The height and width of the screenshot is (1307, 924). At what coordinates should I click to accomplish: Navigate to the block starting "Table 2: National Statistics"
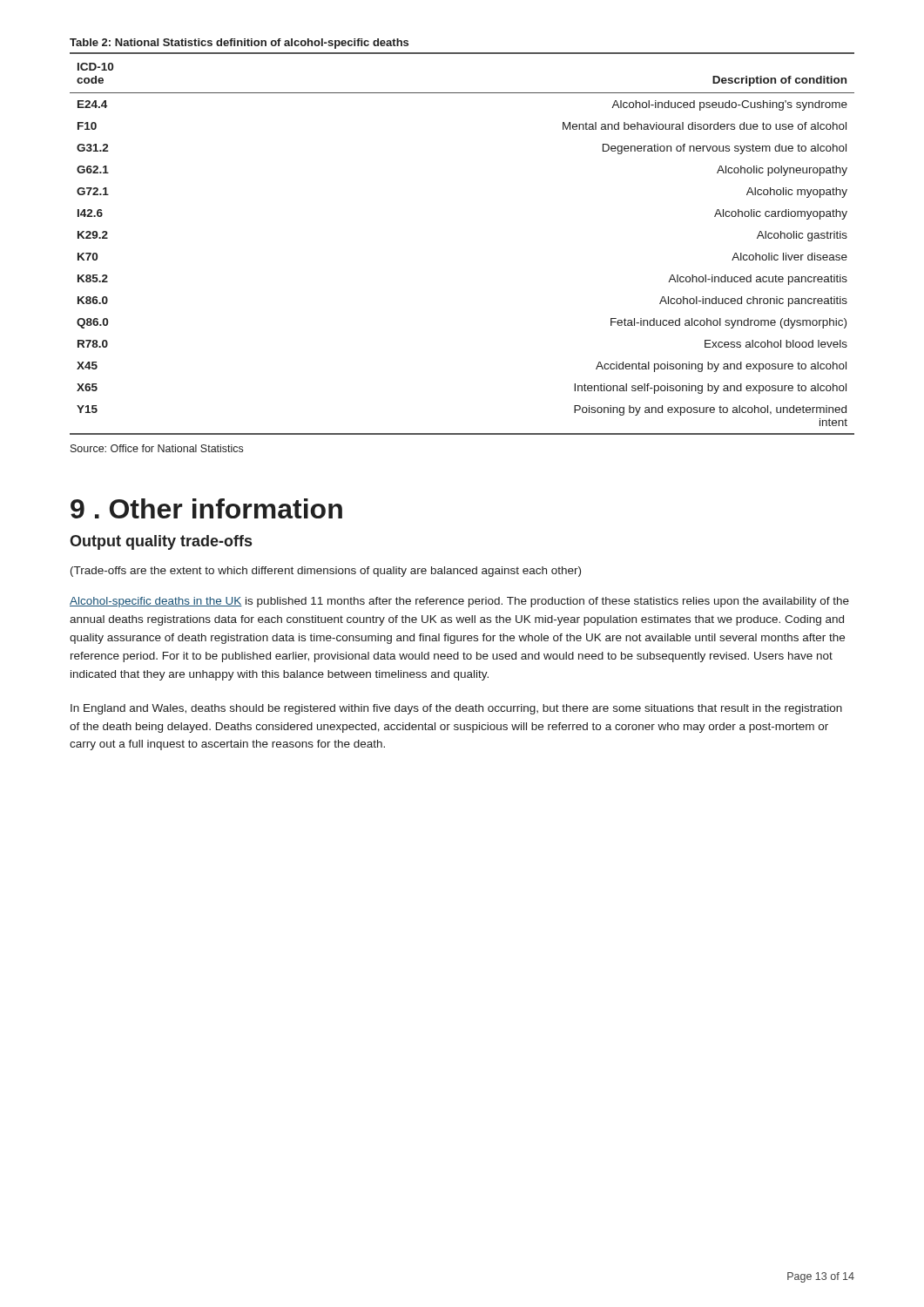[239, 42]
